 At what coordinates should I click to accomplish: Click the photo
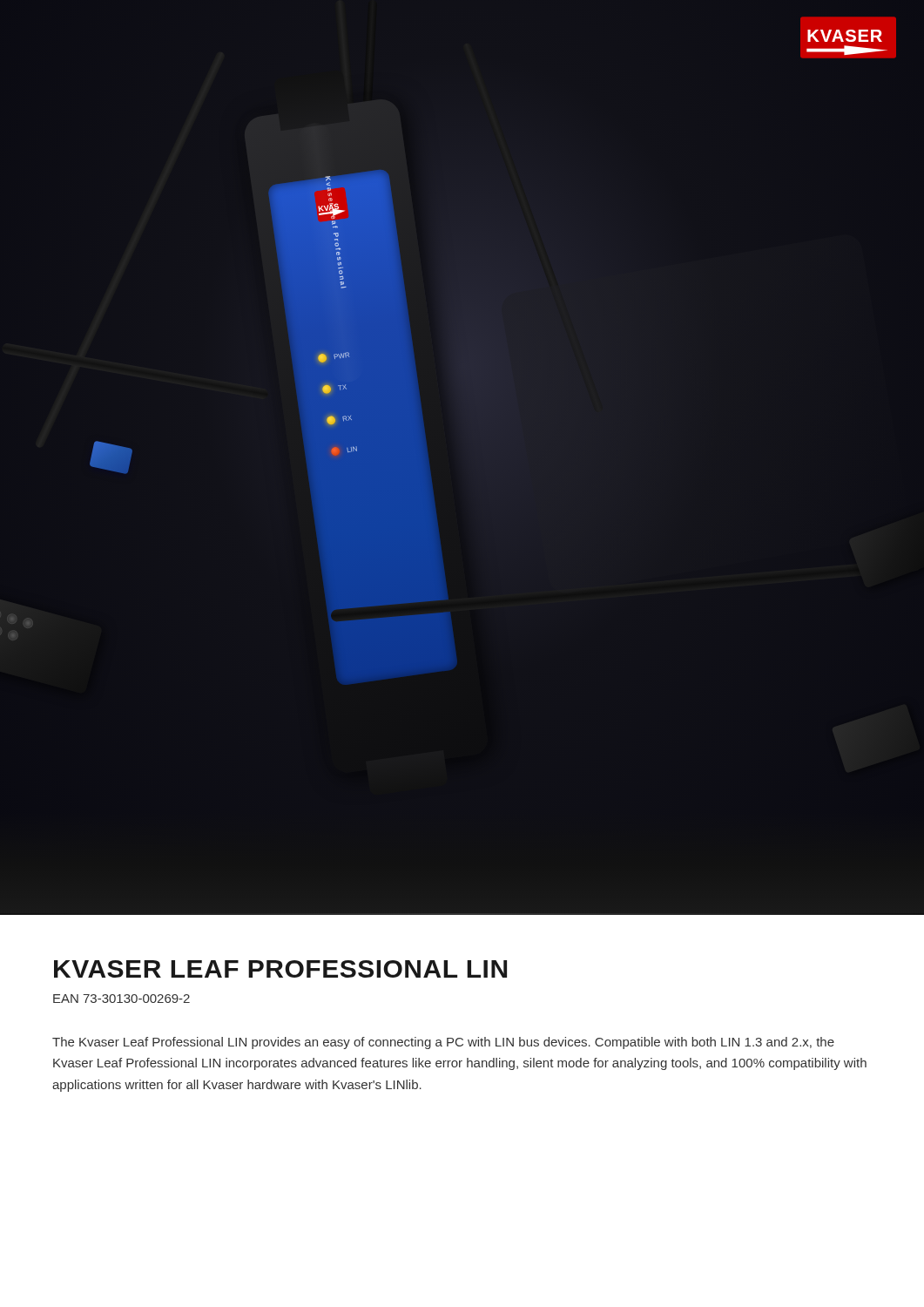coord(462,458)
